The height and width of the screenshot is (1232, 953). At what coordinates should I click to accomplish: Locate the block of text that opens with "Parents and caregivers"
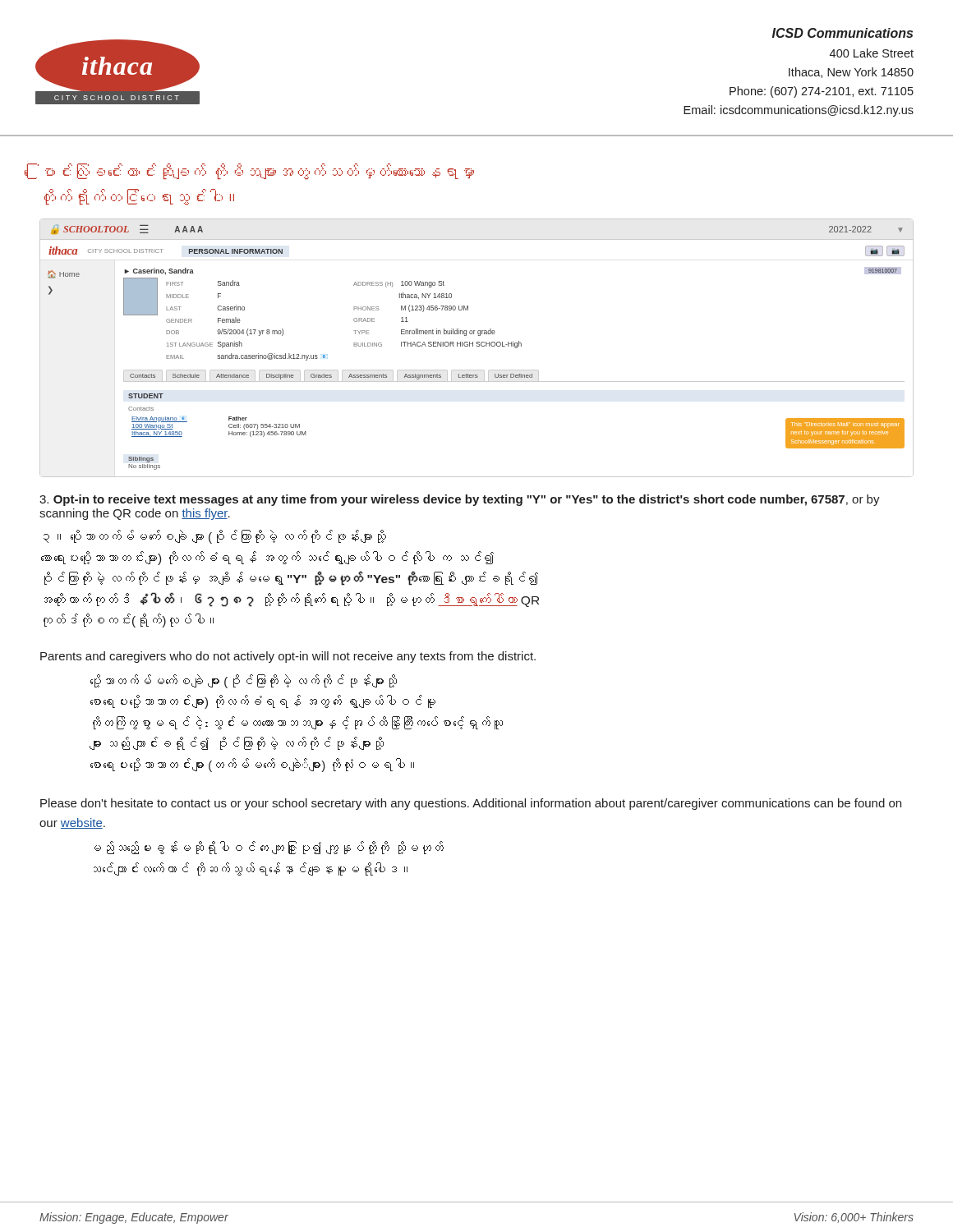click(x=476, y=711)
